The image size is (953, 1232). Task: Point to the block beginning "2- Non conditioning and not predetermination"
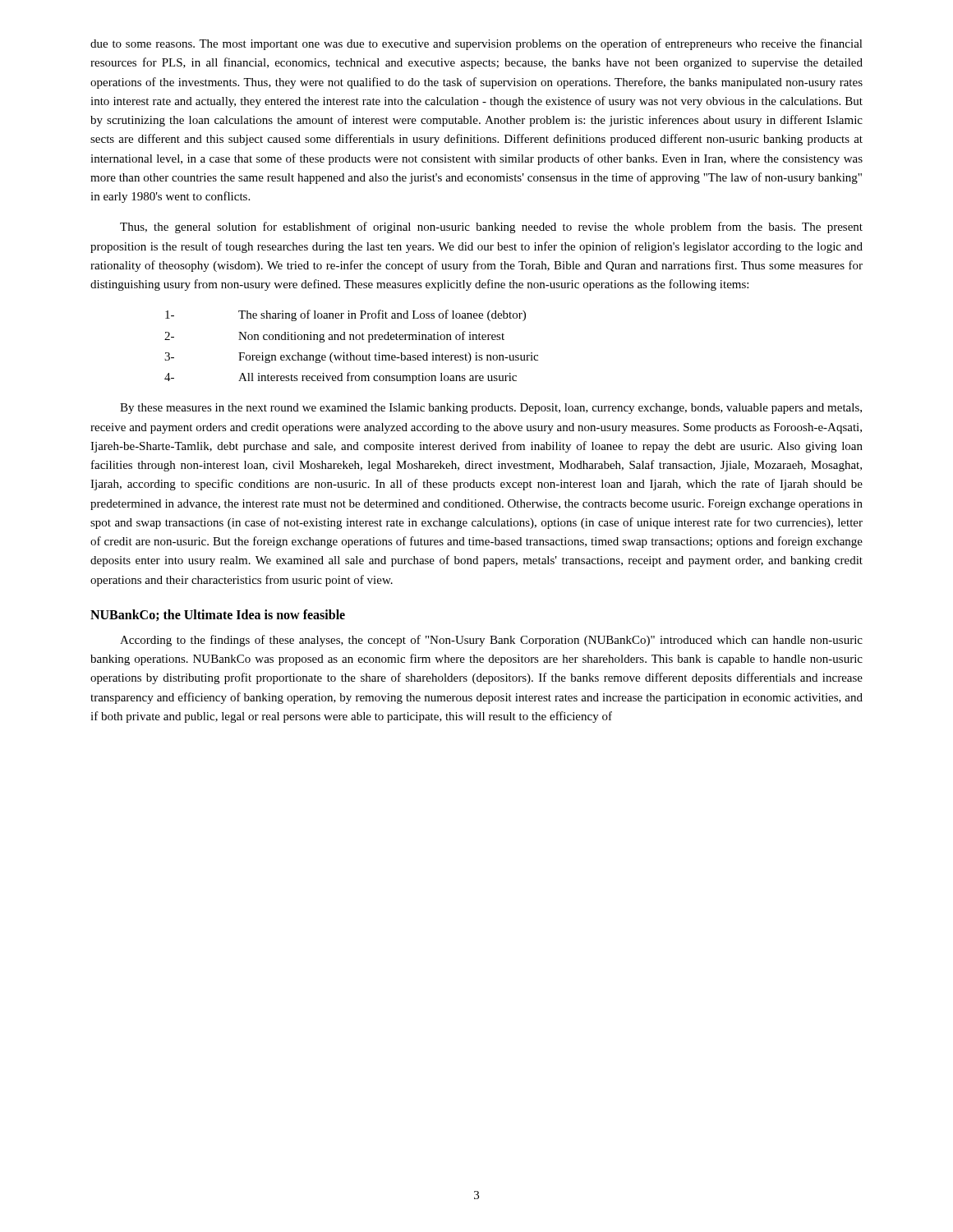pyautogui.click(x=476, y=336)
